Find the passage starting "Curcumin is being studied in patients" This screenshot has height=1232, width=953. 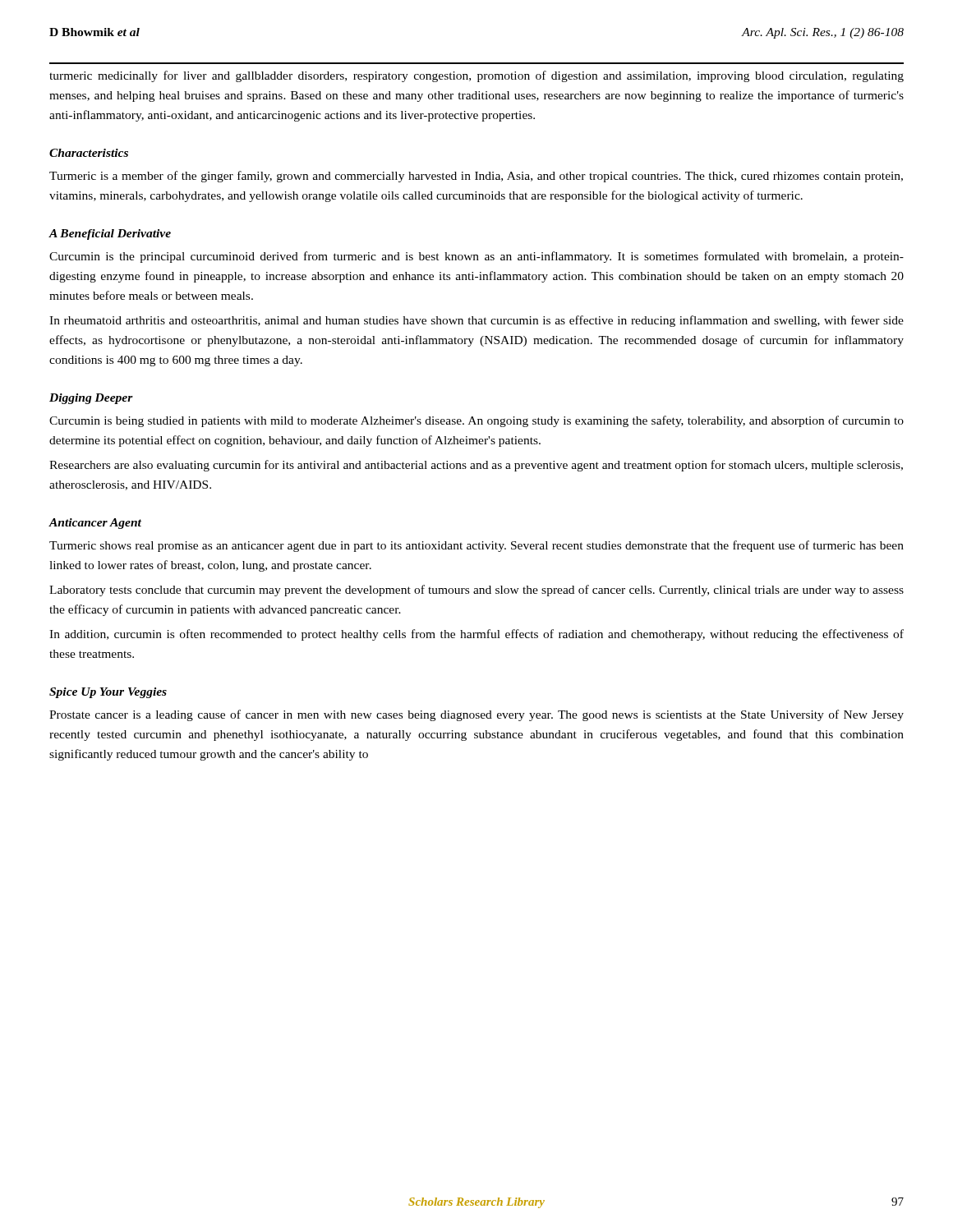476,430
